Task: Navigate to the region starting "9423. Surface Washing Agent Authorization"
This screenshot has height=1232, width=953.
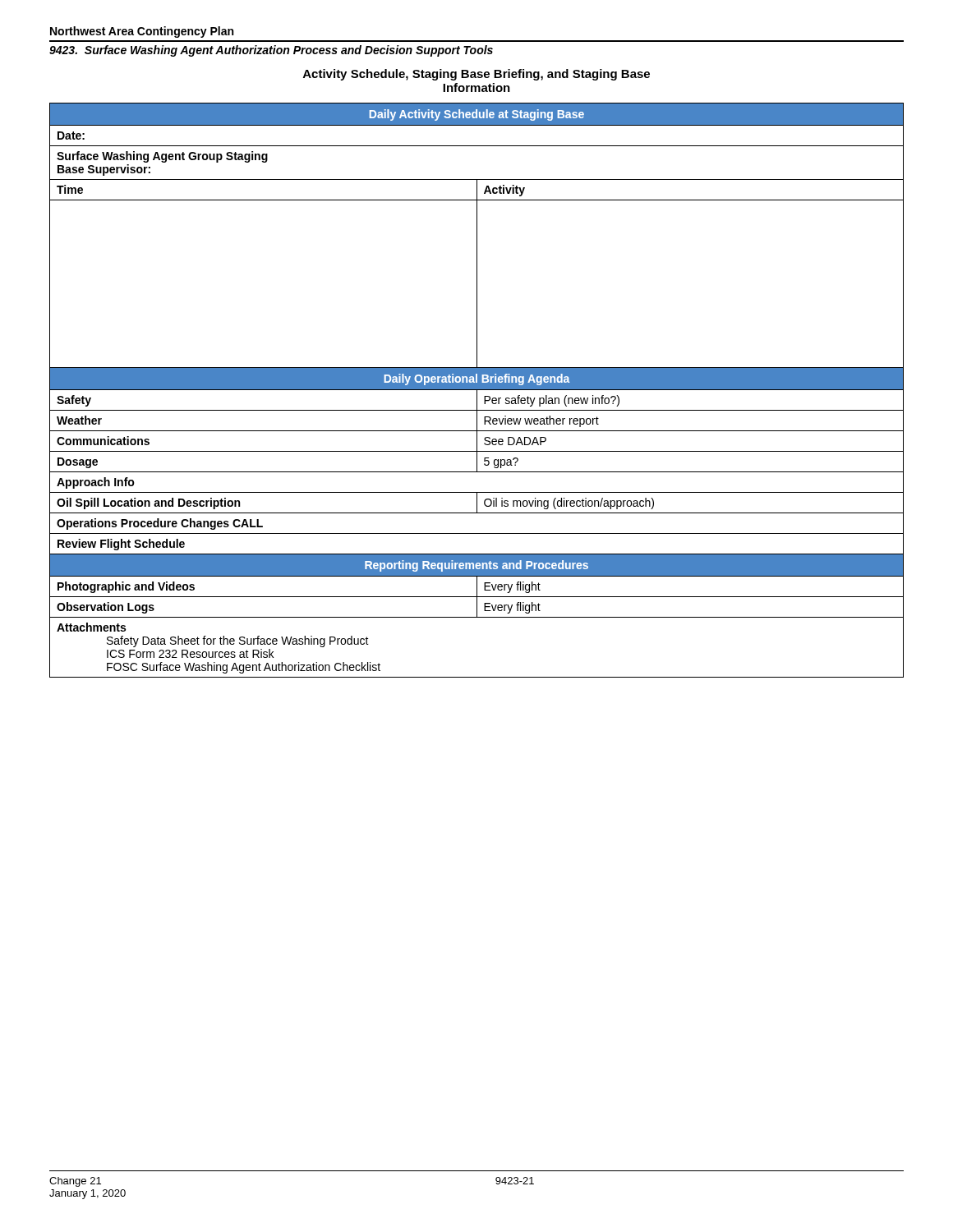Action: pos(271,50)
